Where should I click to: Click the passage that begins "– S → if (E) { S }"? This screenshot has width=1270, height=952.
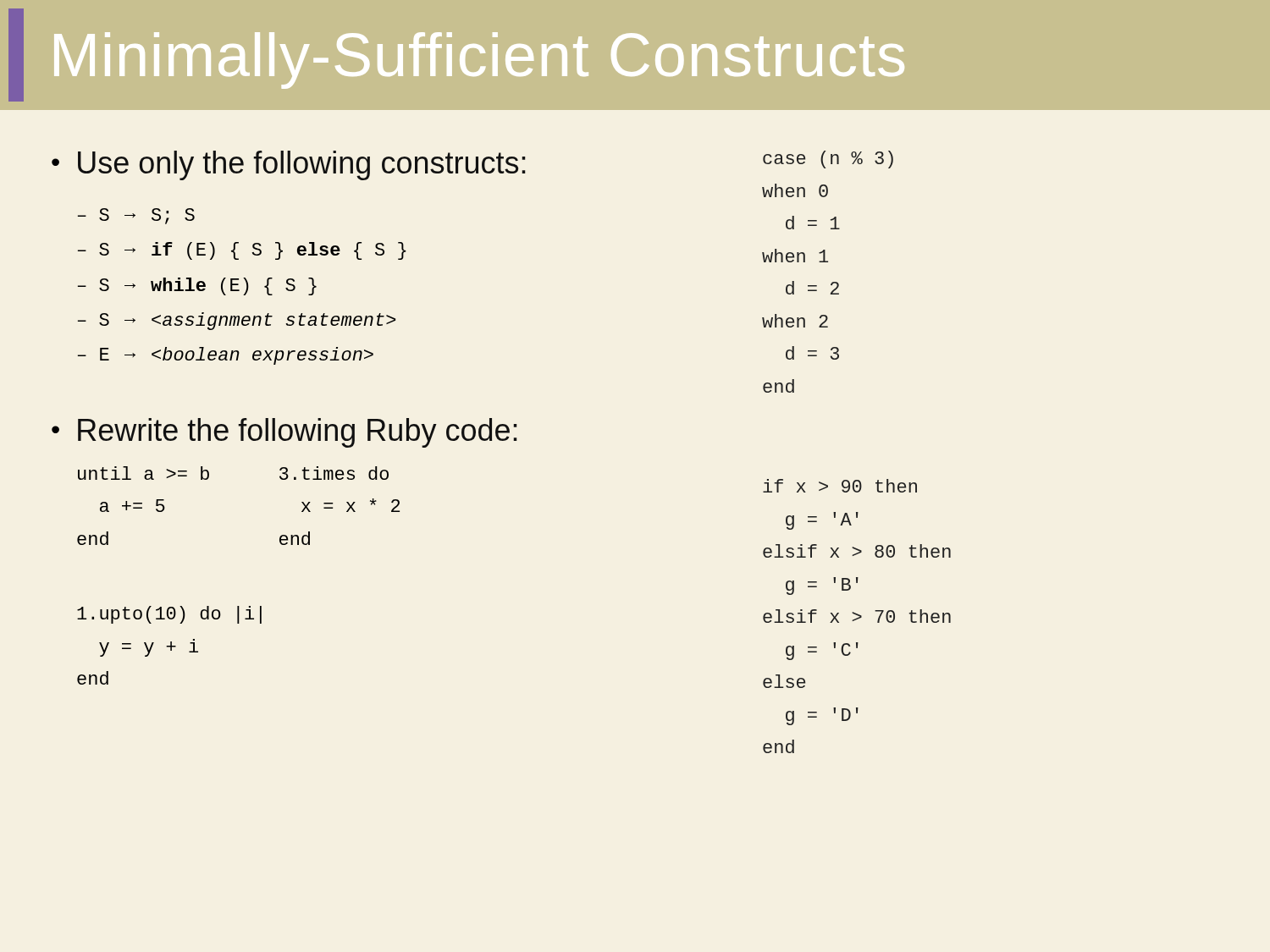[x=242, y=250]
